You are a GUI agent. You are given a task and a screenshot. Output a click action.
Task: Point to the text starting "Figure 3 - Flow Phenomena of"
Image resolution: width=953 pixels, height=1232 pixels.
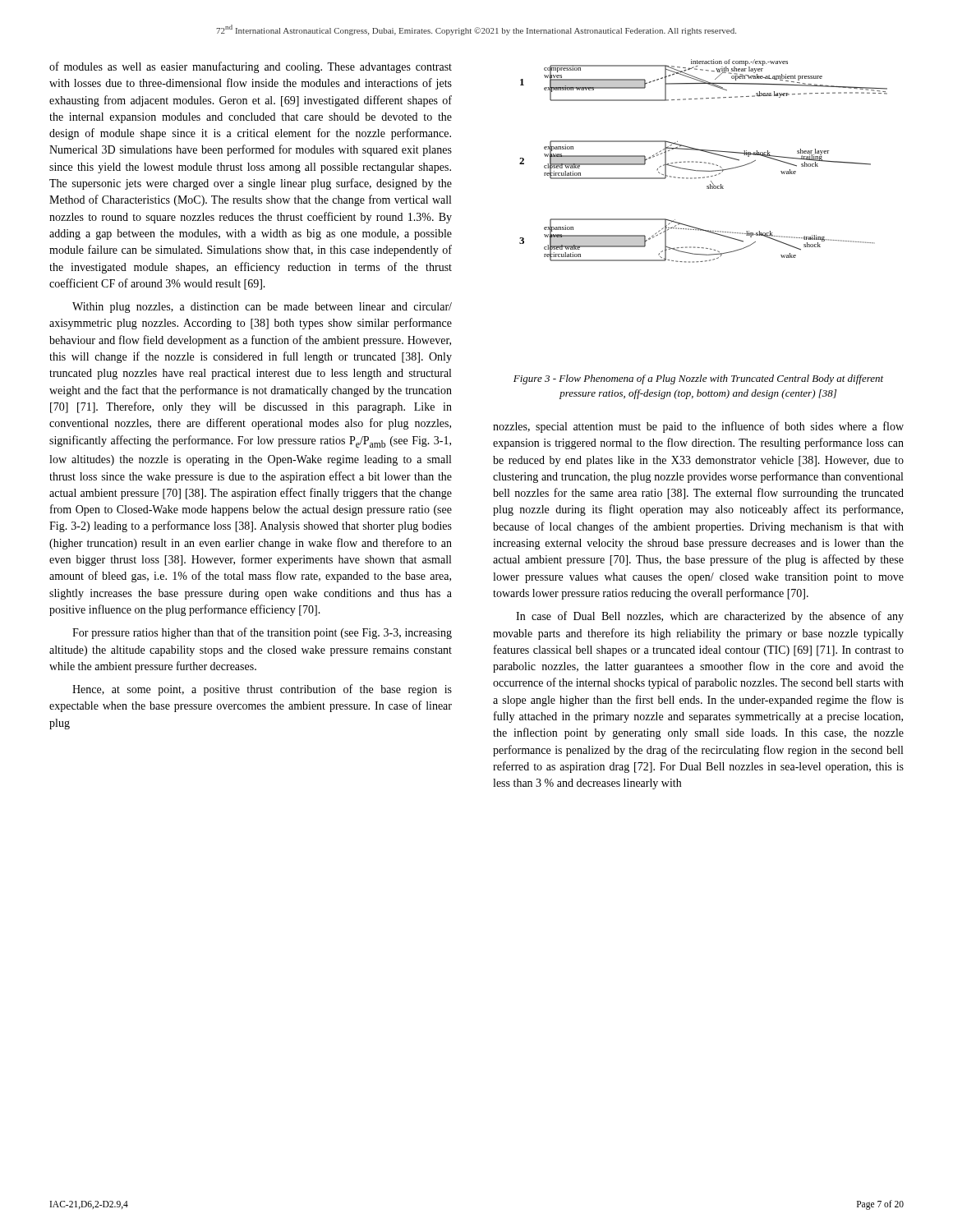tap(698, 386)
